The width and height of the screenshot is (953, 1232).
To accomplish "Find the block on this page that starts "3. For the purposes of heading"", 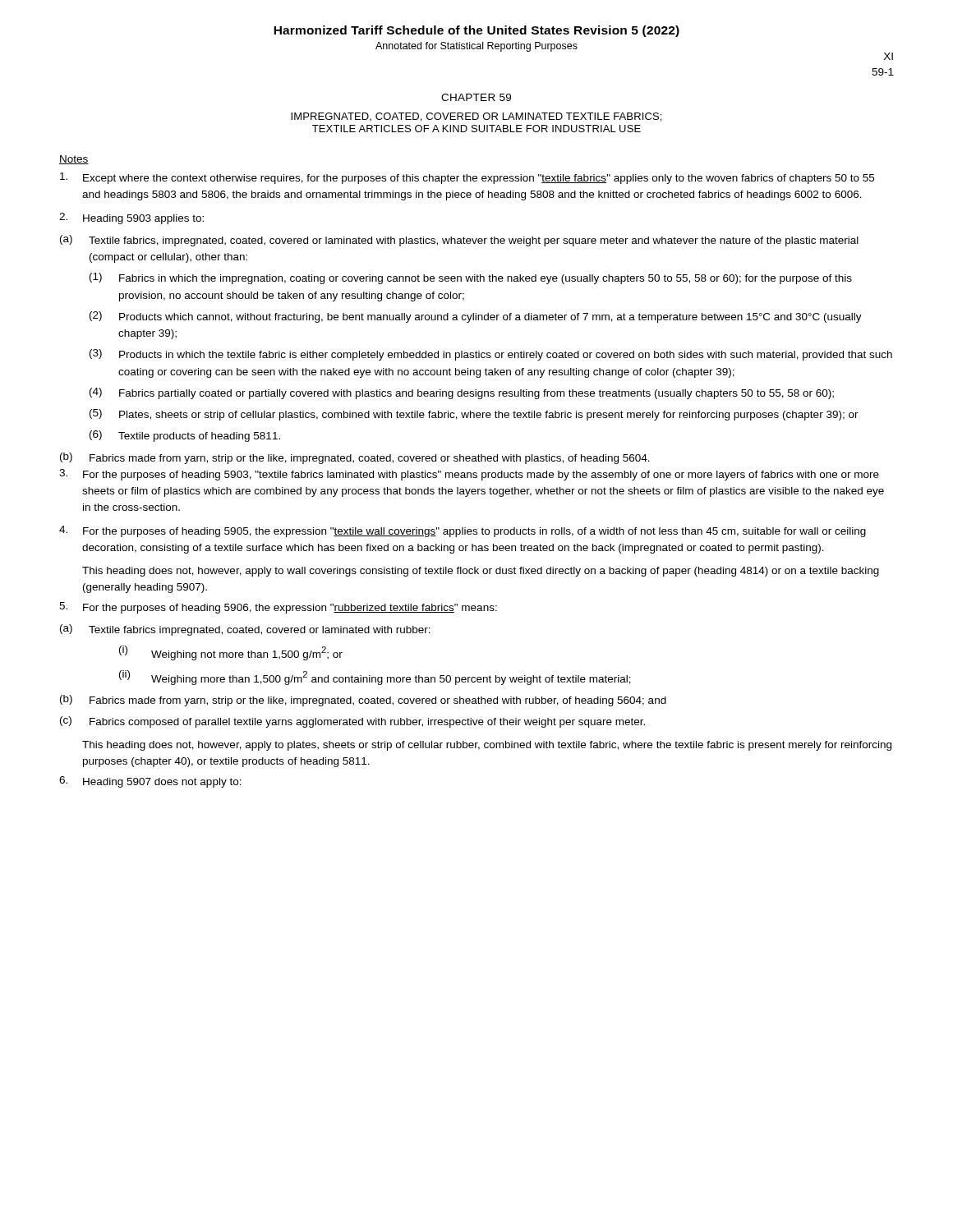I will tap(476, 491).
